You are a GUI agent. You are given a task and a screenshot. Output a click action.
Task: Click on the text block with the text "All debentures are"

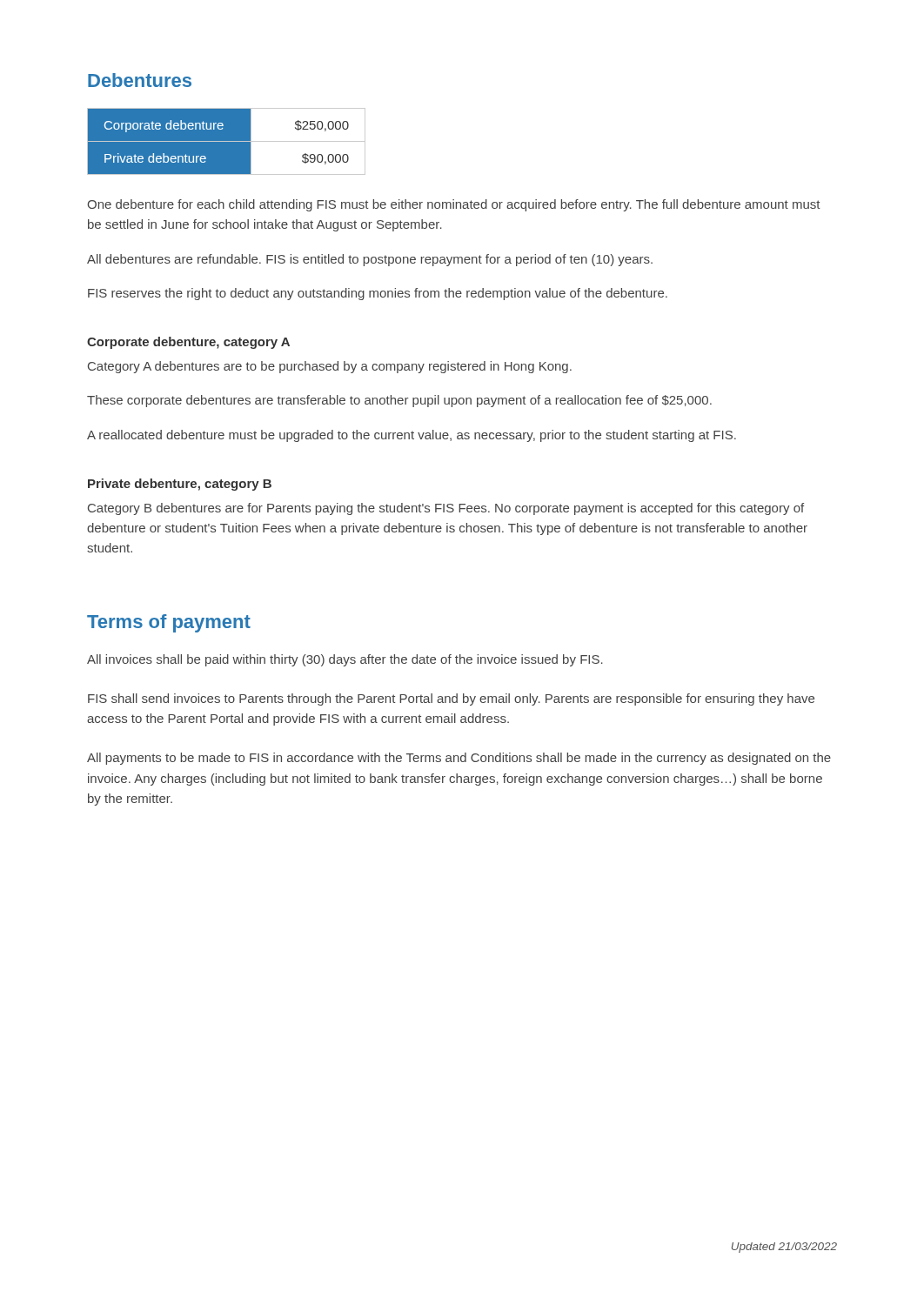(462, 258)
